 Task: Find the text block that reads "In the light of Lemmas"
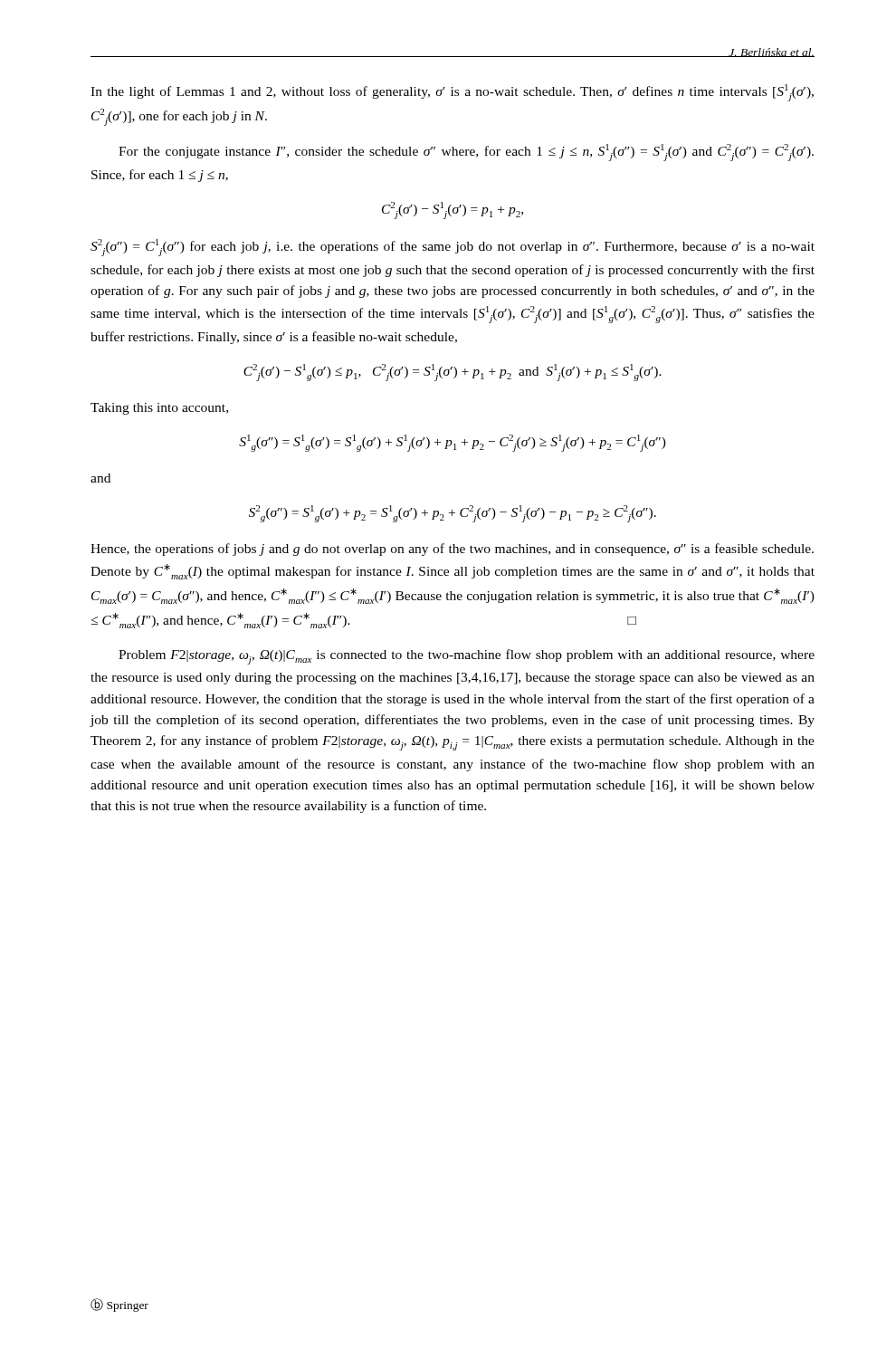pyautogui.click(x=453, y=104)
